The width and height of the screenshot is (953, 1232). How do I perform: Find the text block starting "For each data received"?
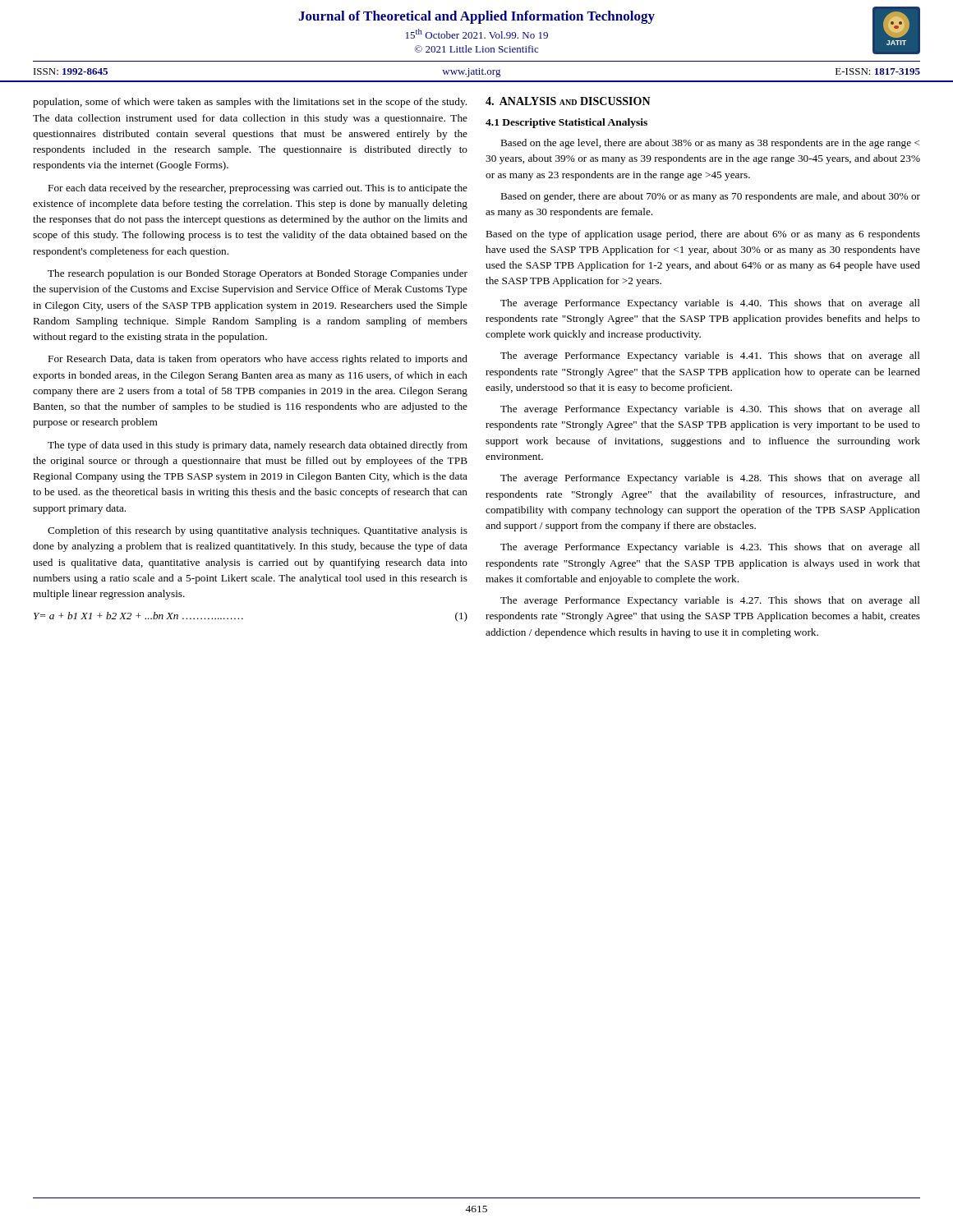pyautogui.click(x=250, y=219)
